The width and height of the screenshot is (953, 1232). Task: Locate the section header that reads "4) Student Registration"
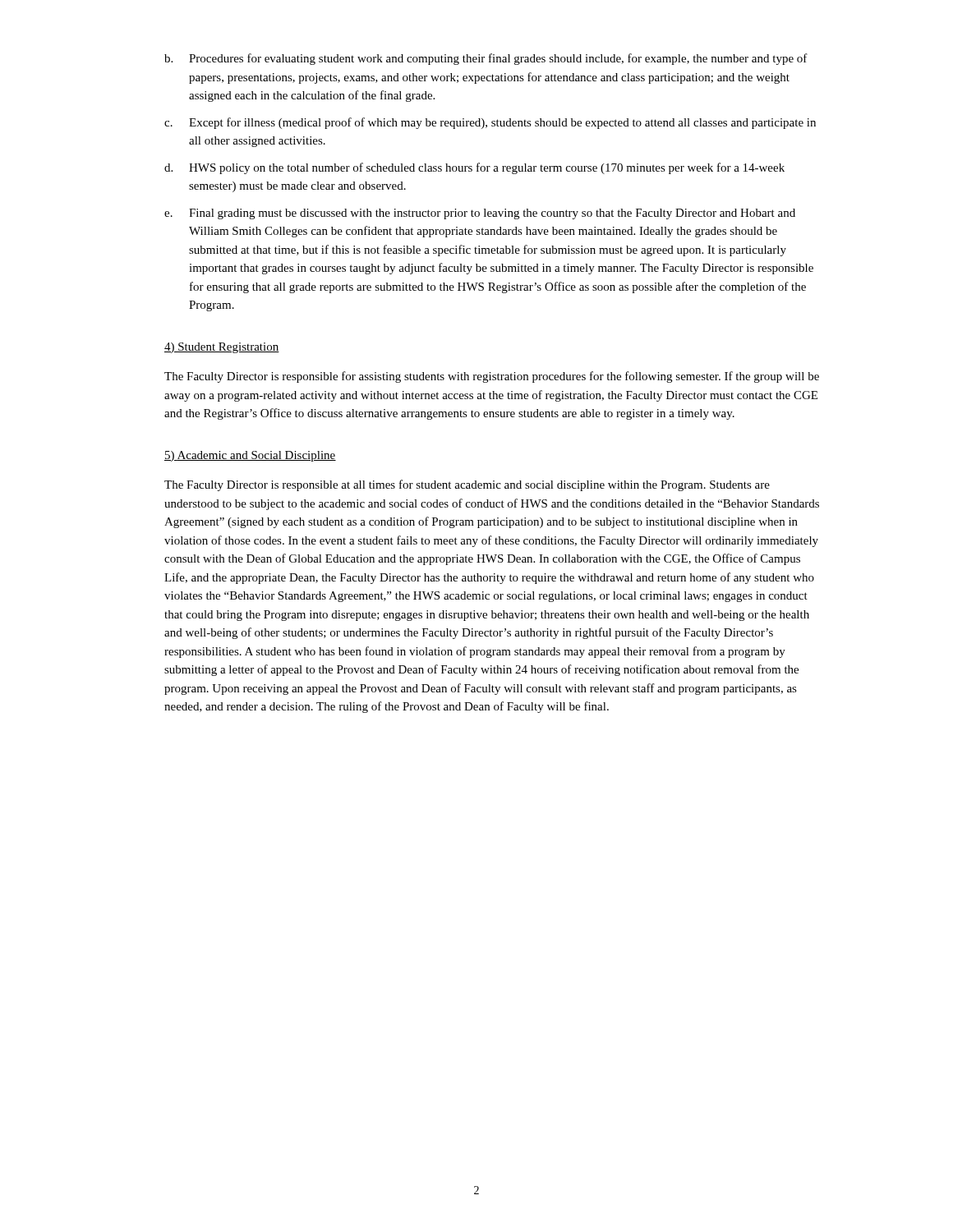(x=221, y=346)
